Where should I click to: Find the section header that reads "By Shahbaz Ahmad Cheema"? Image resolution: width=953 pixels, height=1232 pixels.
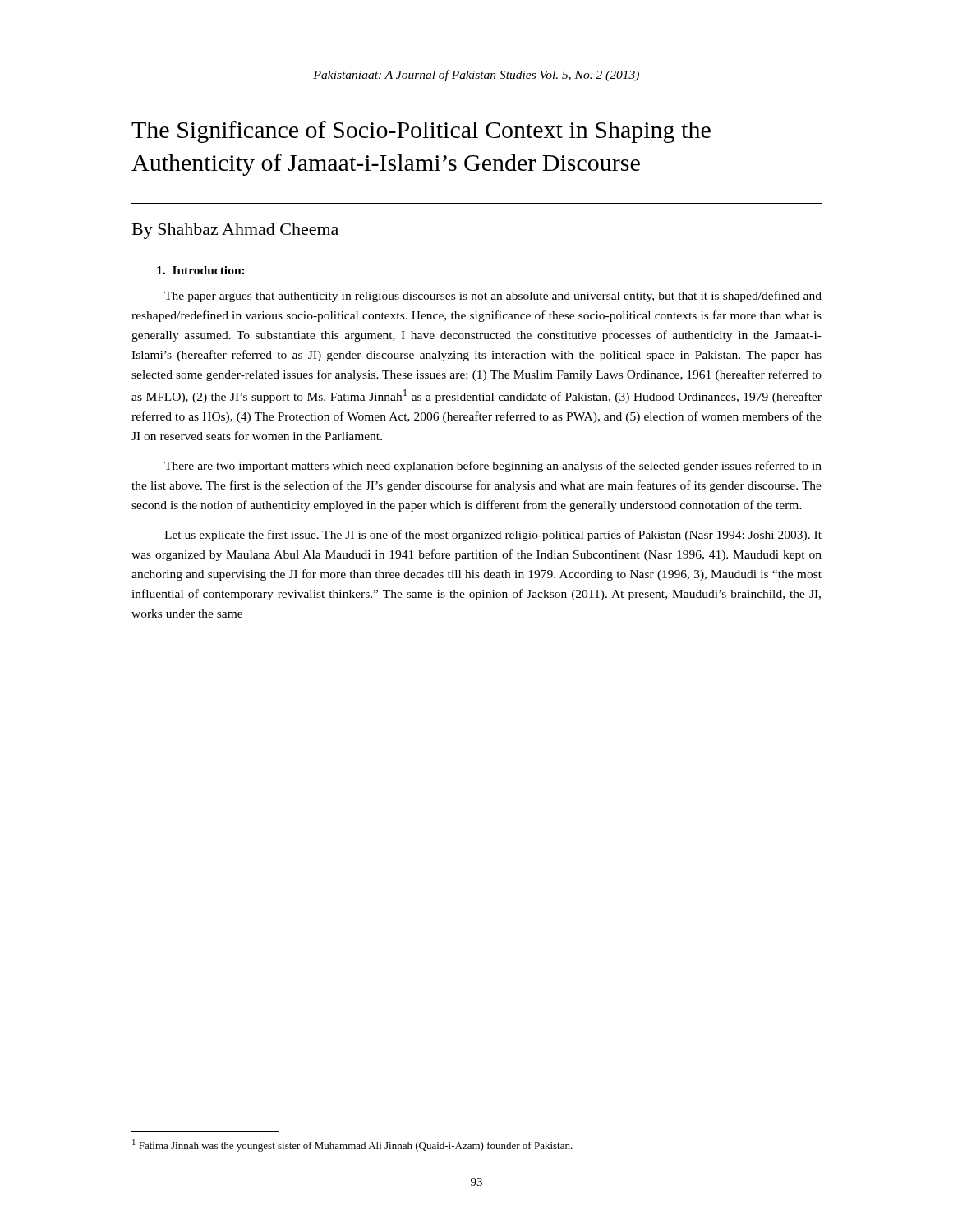click(235, 228)
